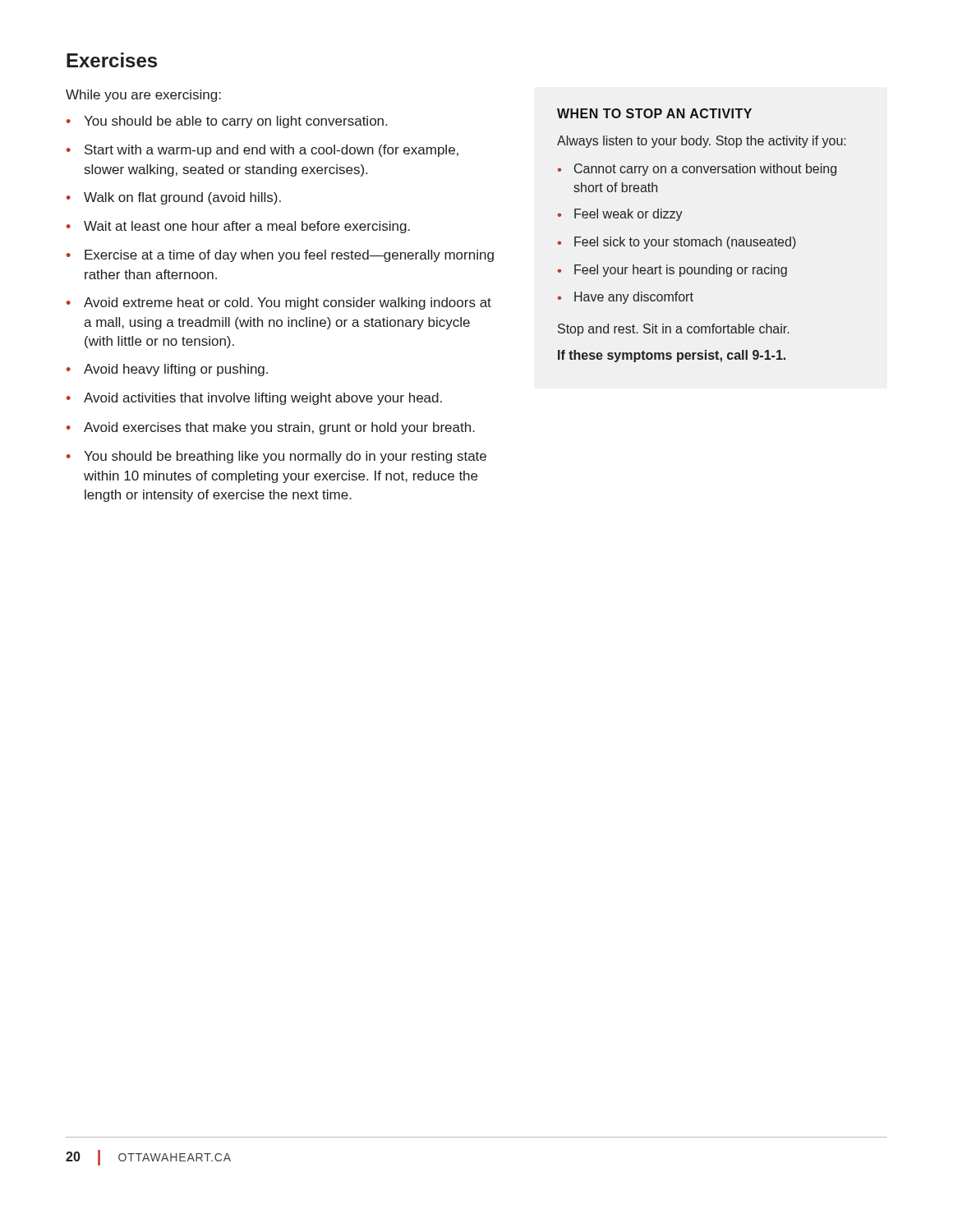953x1232 pixels.
Task: Point to the block beginning "Stop and rest. Sit in a"
Action: click(674, 329)
